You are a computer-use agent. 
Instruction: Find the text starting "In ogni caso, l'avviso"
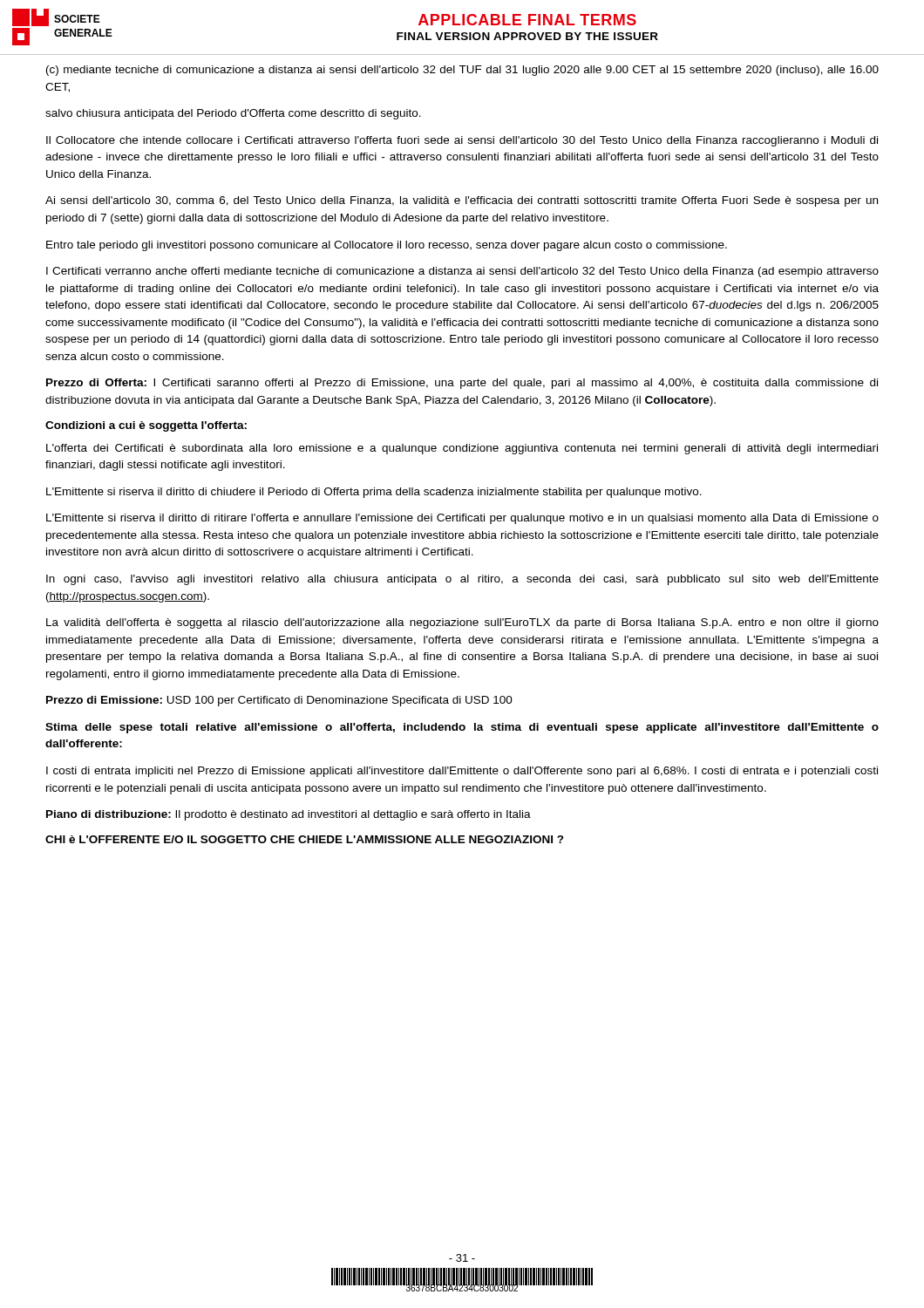[x=462, y=587]
